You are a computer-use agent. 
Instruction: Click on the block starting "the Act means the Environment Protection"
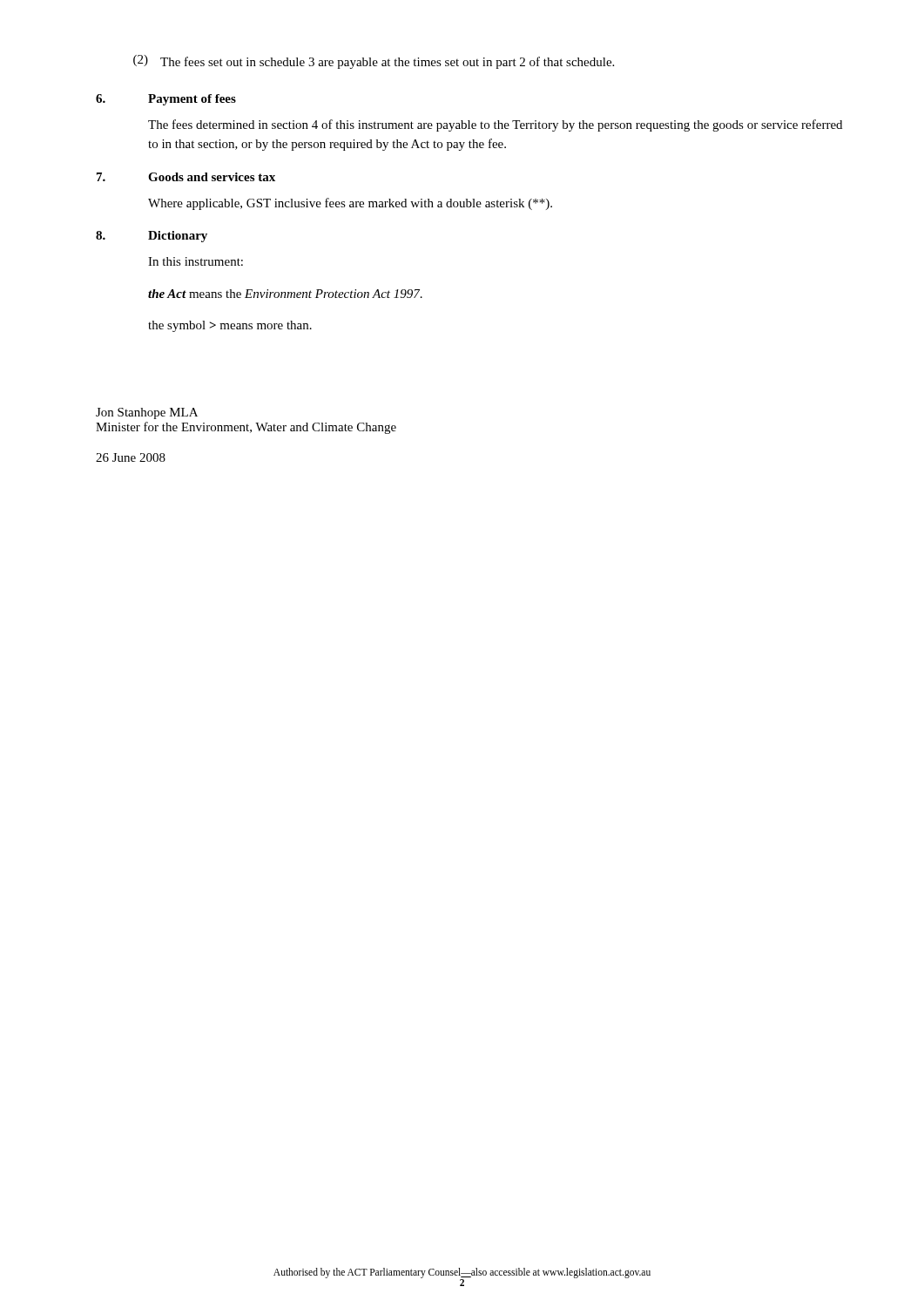[285, 294]
